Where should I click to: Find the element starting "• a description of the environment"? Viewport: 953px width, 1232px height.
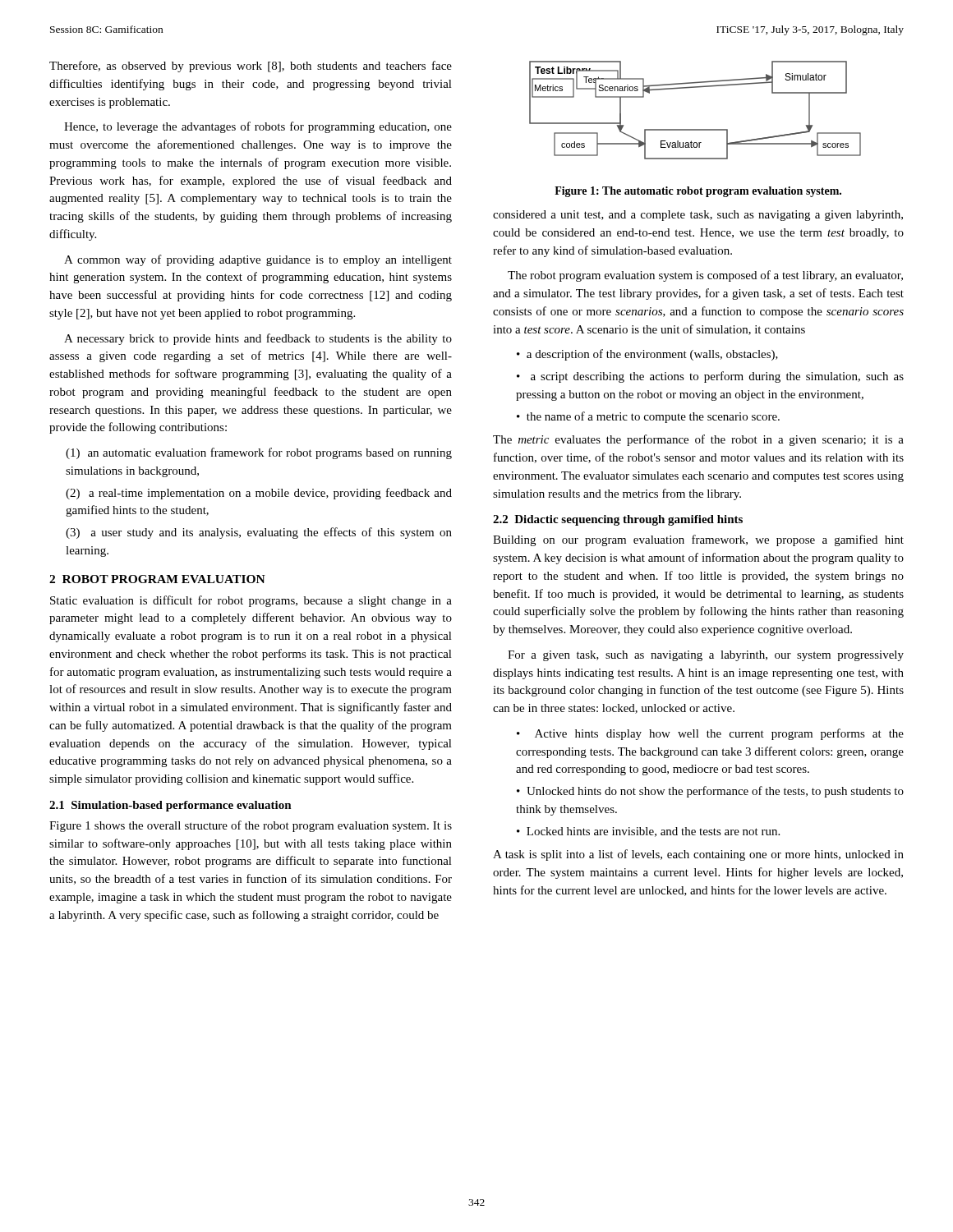(710, 355)
